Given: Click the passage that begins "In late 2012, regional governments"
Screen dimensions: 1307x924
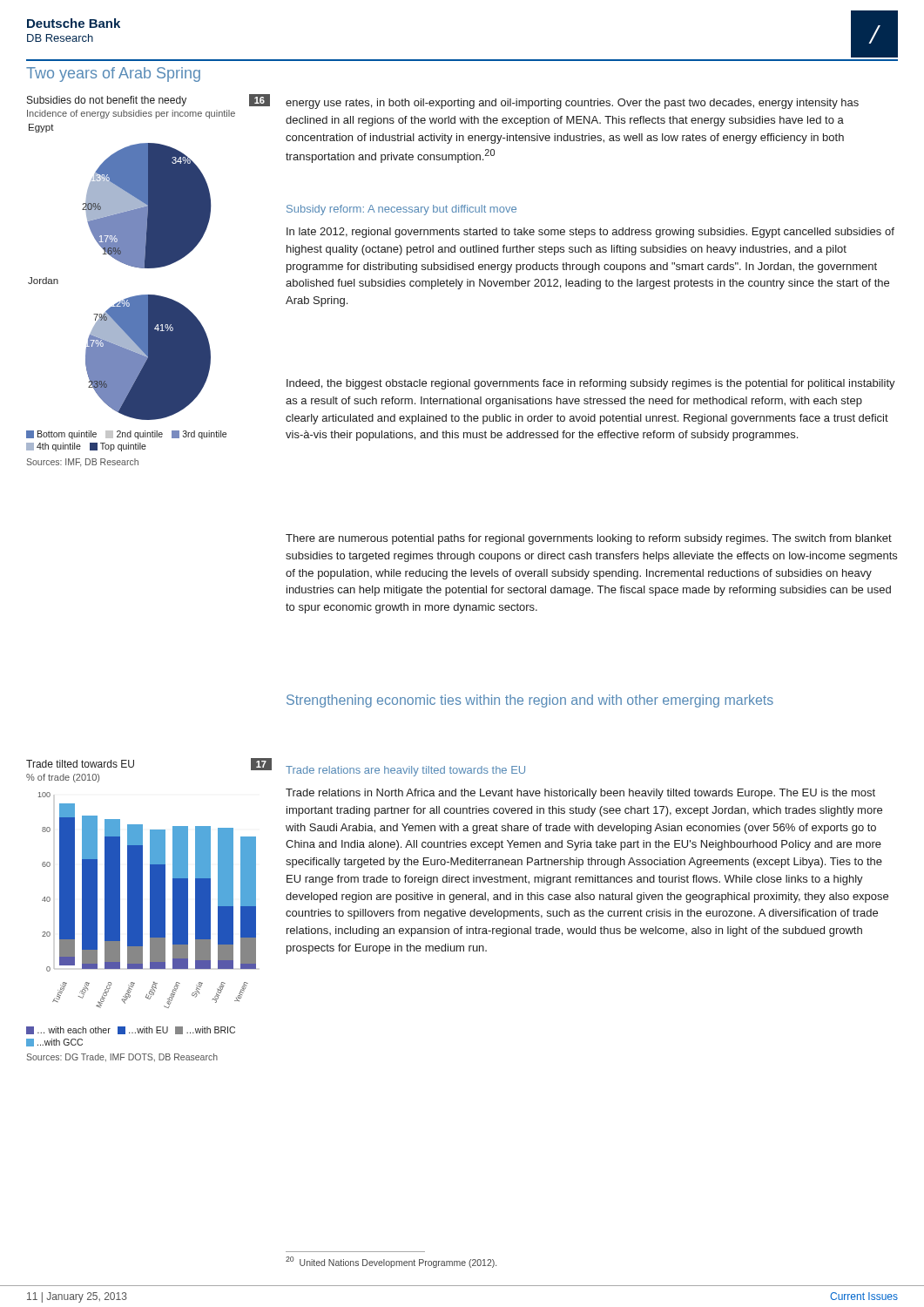Looking at the screenshot, I should [590, 266].
